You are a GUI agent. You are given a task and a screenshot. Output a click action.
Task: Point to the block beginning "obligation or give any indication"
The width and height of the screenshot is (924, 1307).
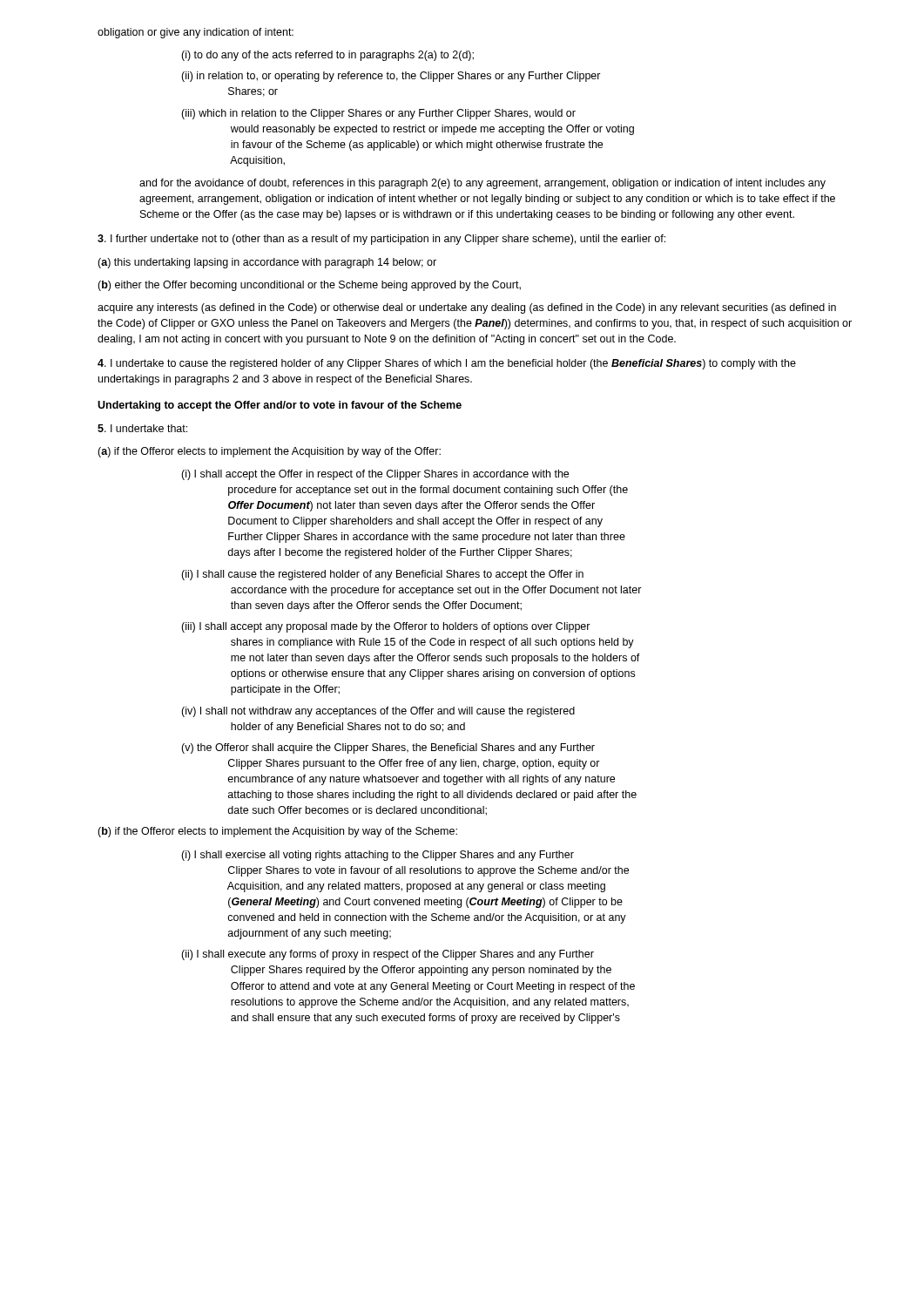[196, 33]
